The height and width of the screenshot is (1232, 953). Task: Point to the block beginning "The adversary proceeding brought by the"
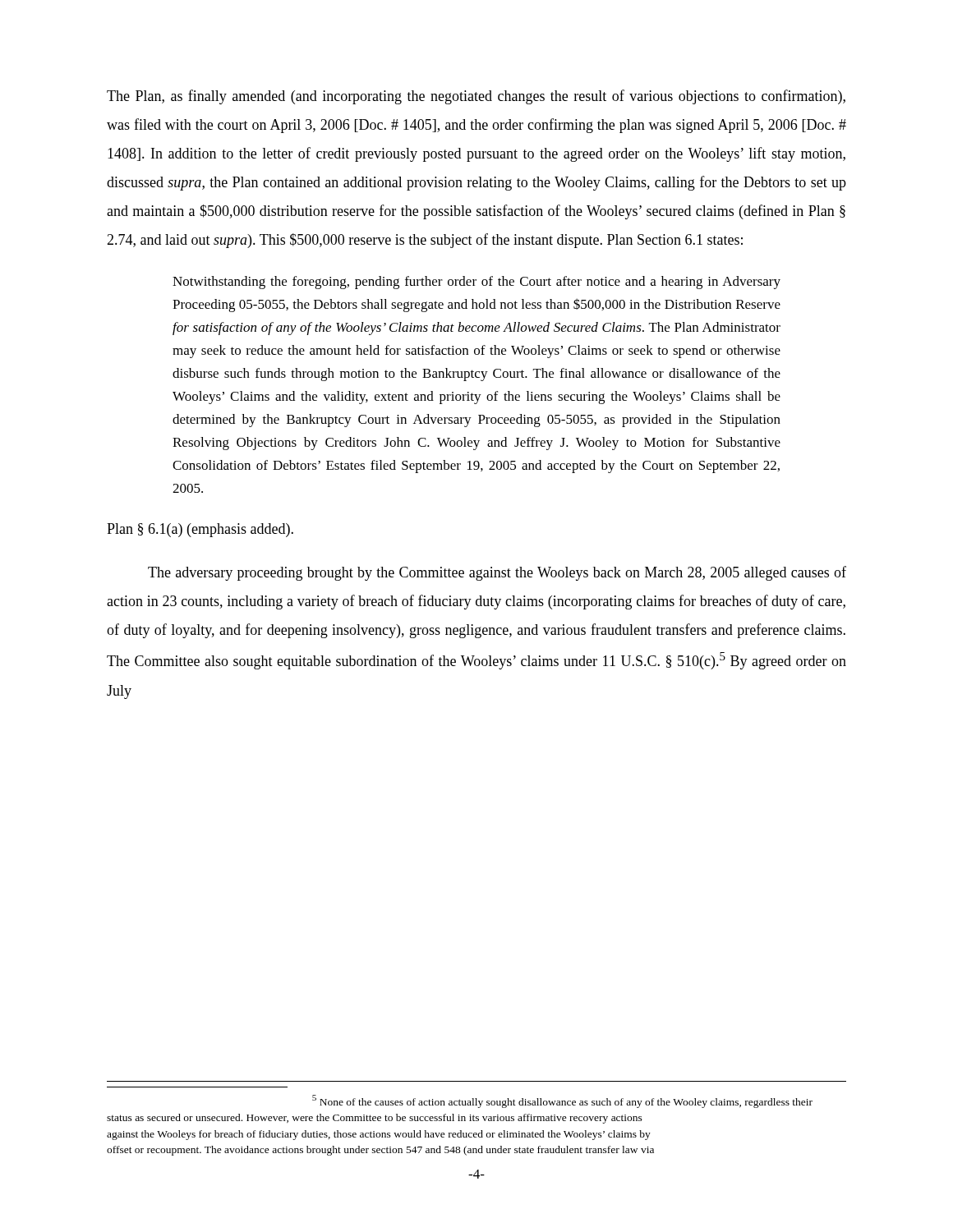pyautogui.click(x=476, y=631)
